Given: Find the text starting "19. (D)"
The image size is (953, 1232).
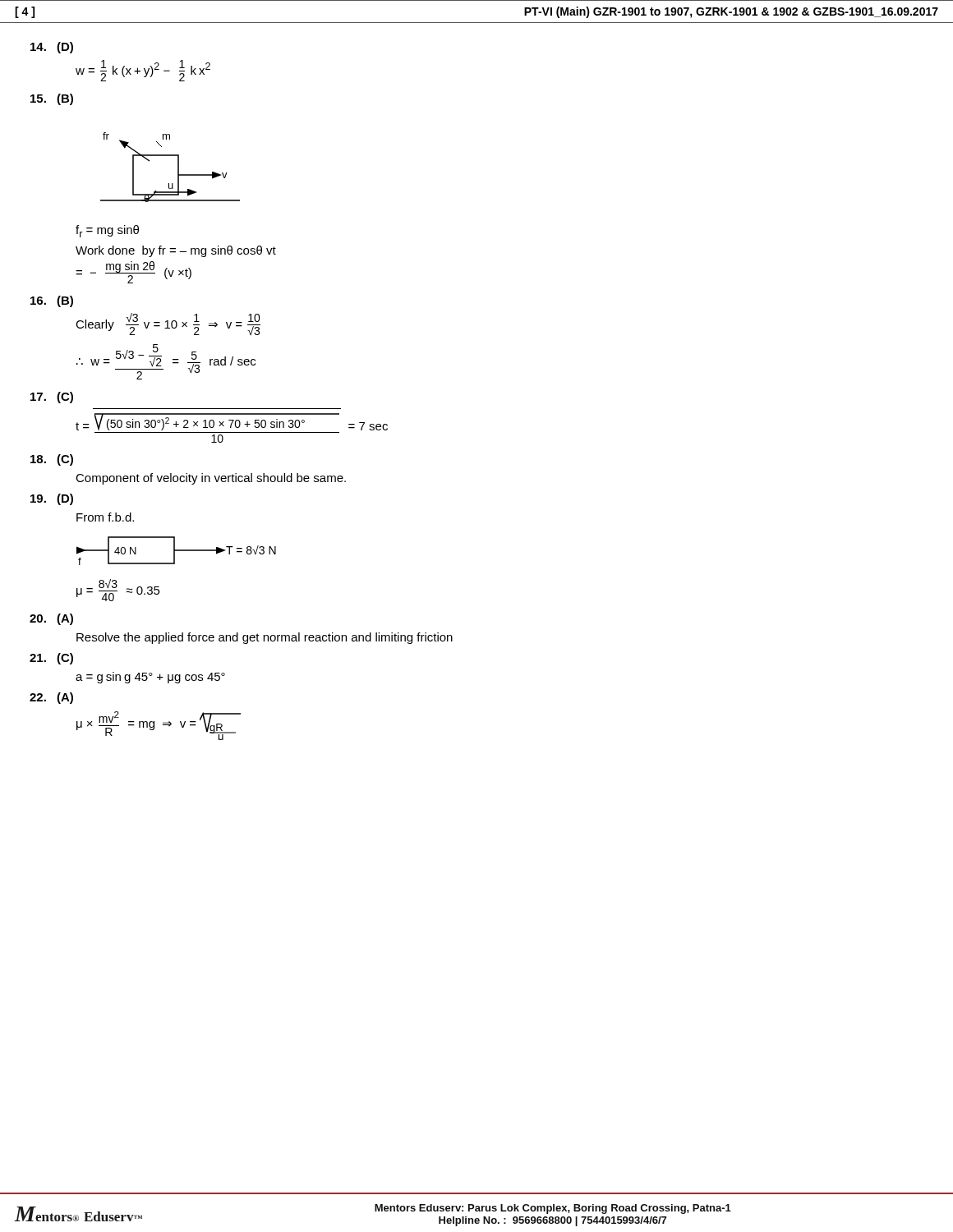Looking at the screenshot, I should pyautogui.click(x=52, y=498).
